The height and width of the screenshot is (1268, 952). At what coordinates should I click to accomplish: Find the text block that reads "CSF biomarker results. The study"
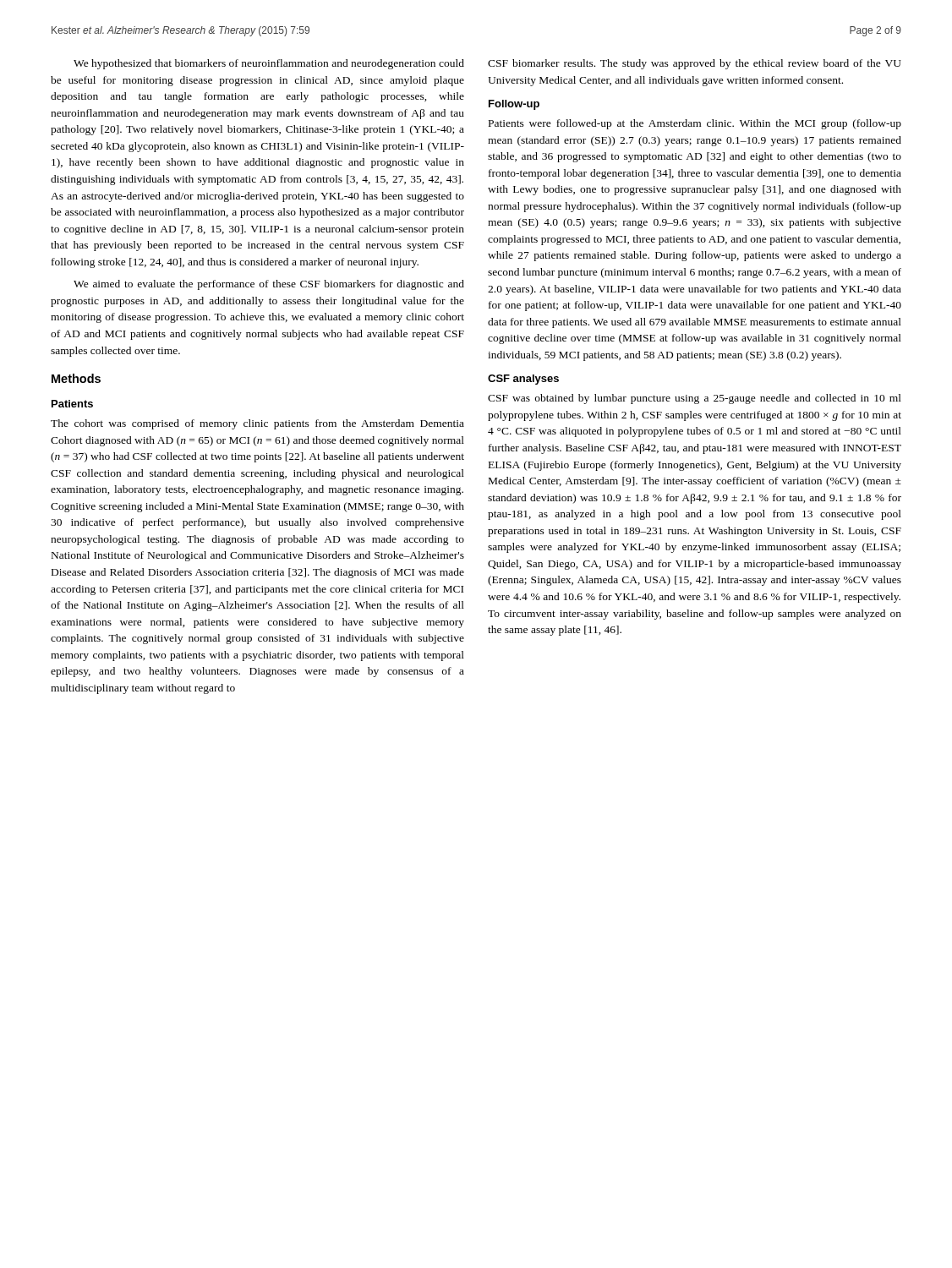pyautogui.click(x=695, y=71)
